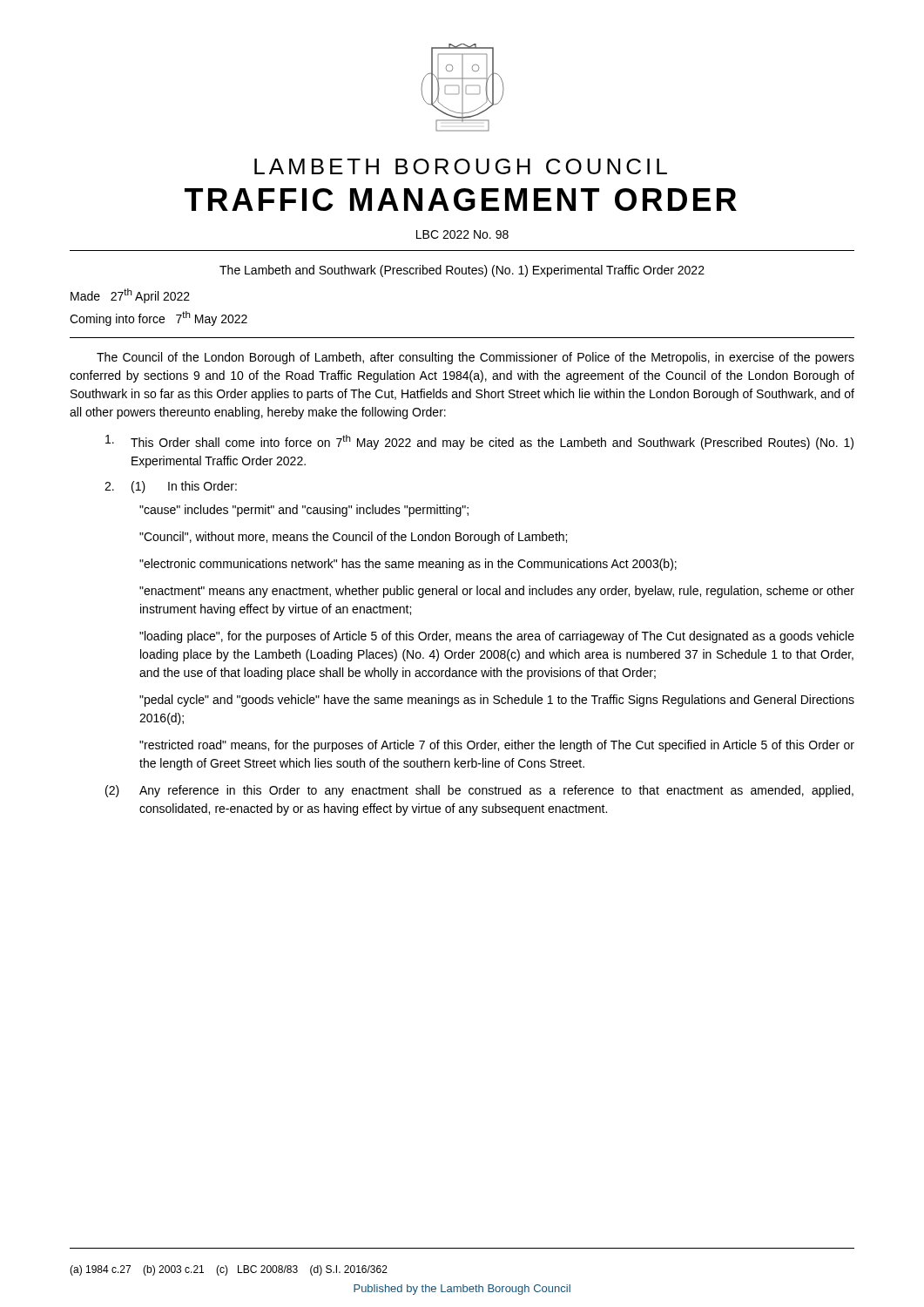Screen dimensions: 1307x924
Task: Locate the text block that says "The Council of the London Borough of"
Action: click(462, 385)
